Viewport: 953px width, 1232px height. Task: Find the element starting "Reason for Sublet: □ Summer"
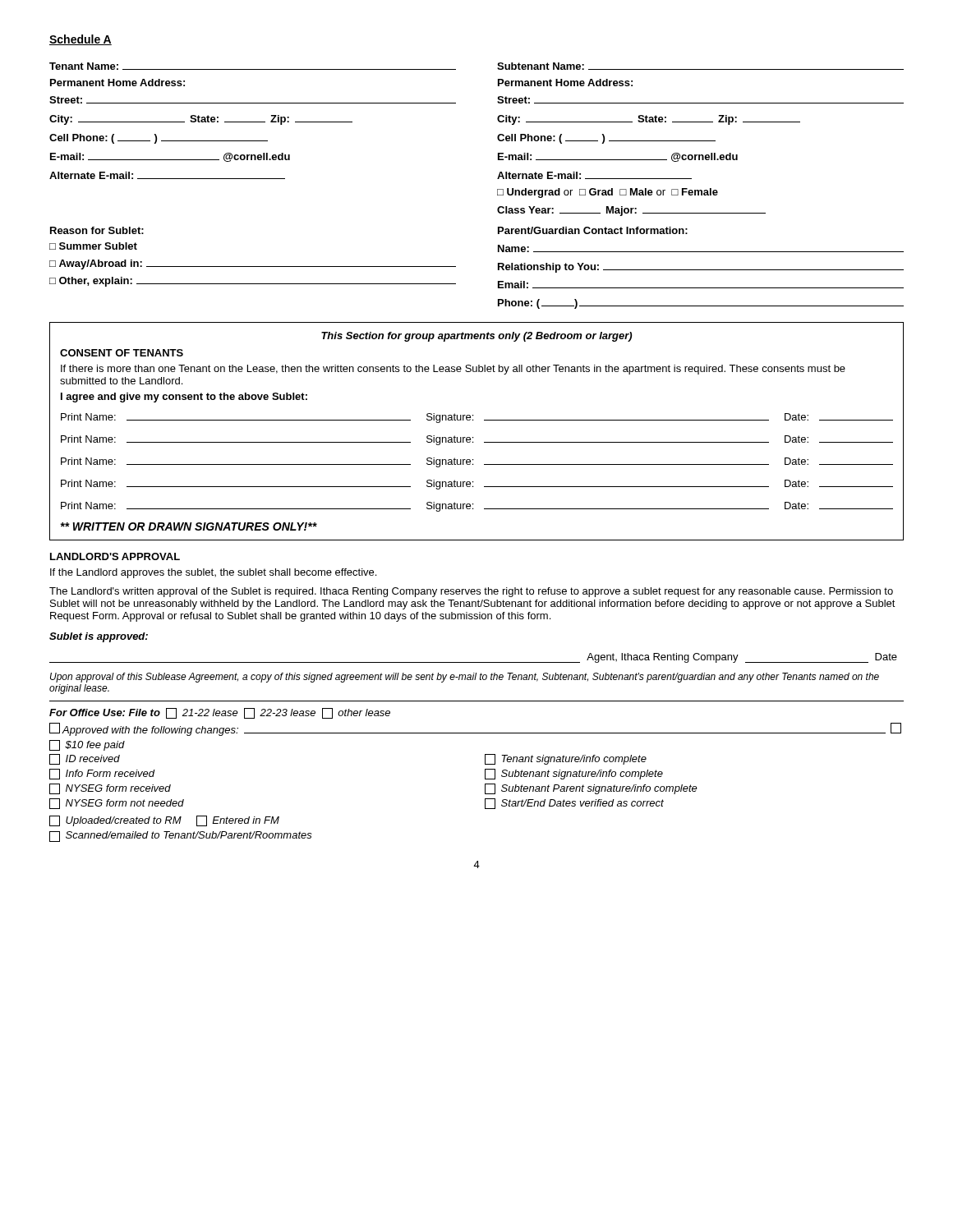coord(253,255)
